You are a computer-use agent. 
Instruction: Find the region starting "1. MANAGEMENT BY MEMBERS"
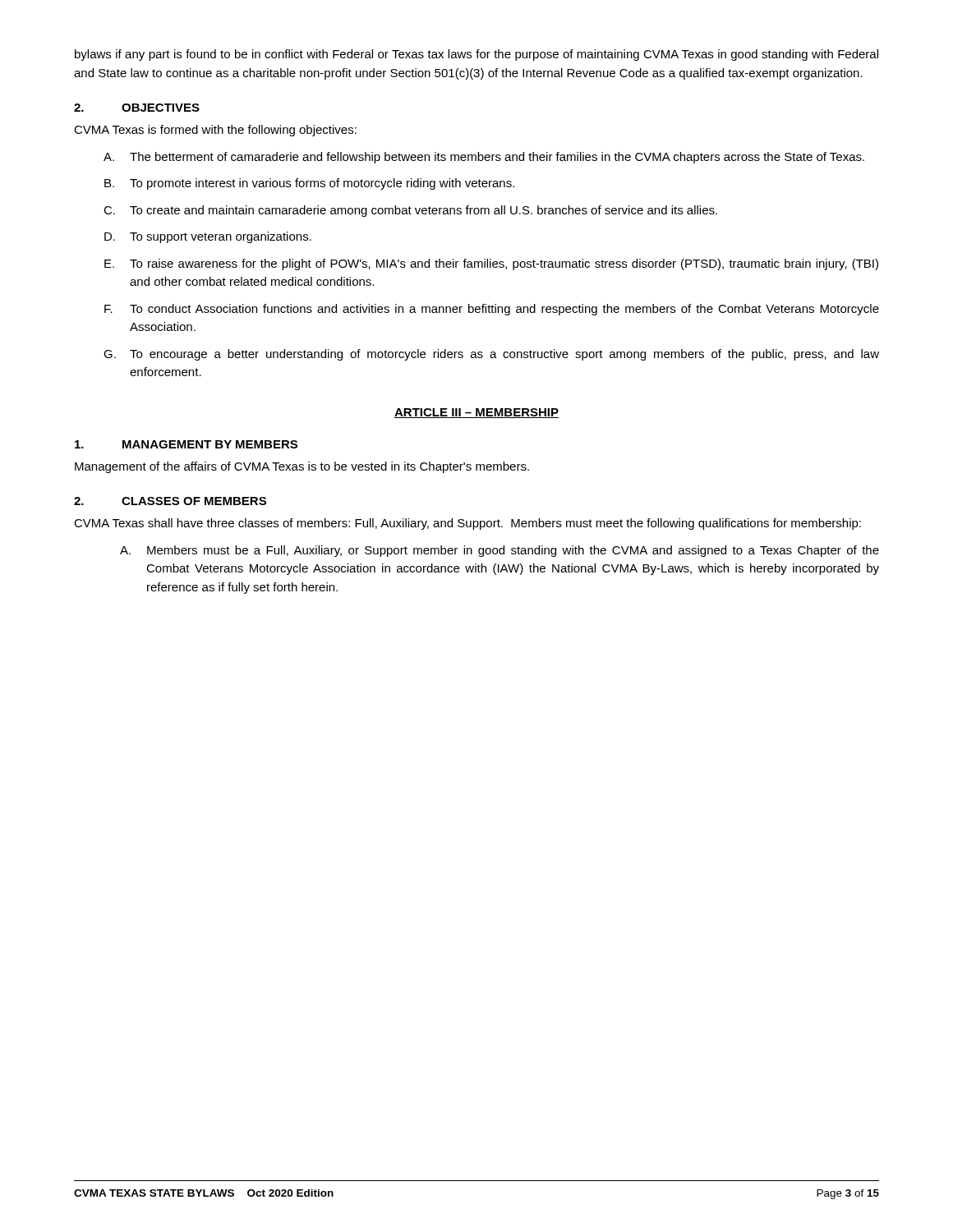186,444
